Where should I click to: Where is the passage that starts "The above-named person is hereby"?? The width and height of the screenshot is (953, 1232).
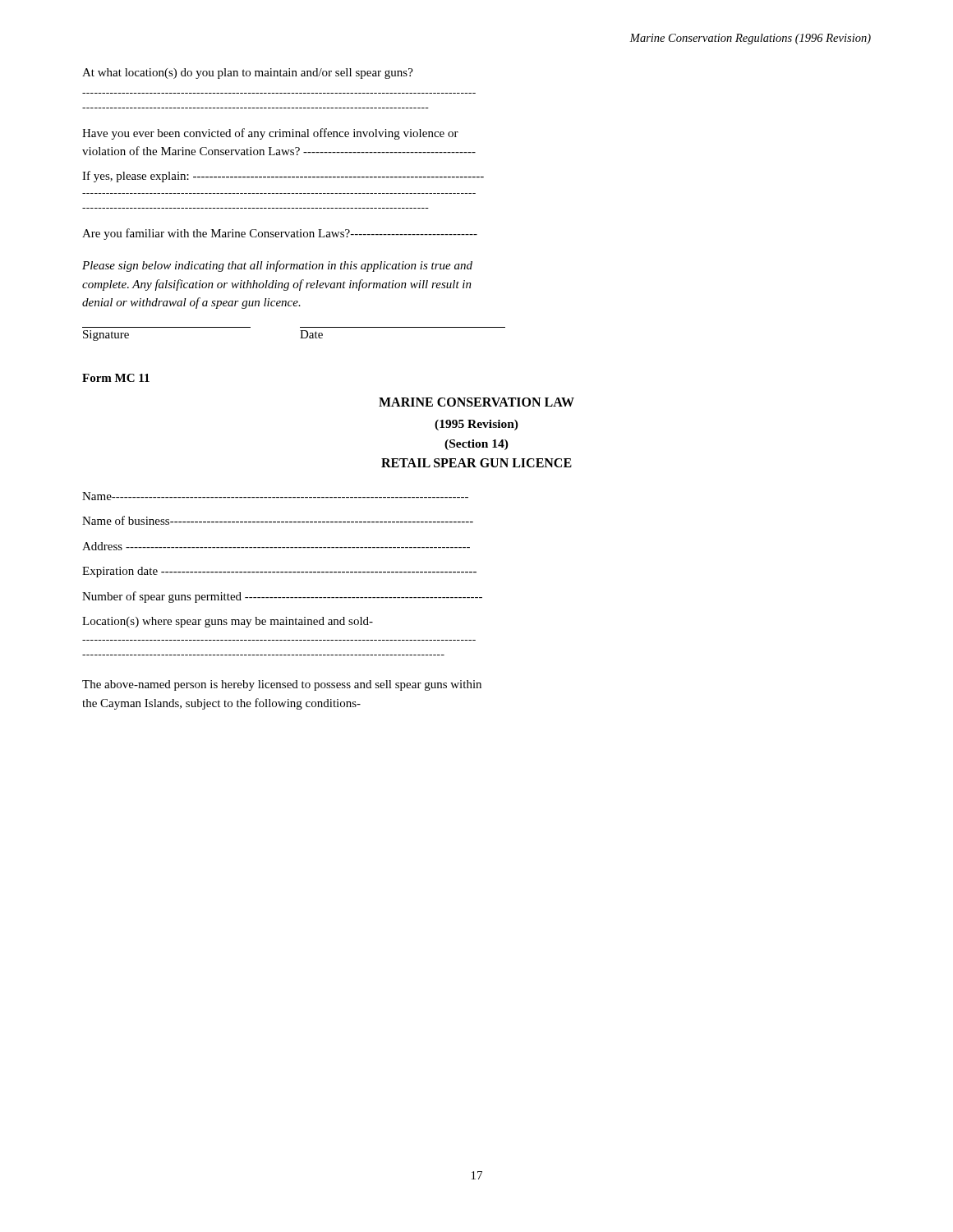coord(282,693)
